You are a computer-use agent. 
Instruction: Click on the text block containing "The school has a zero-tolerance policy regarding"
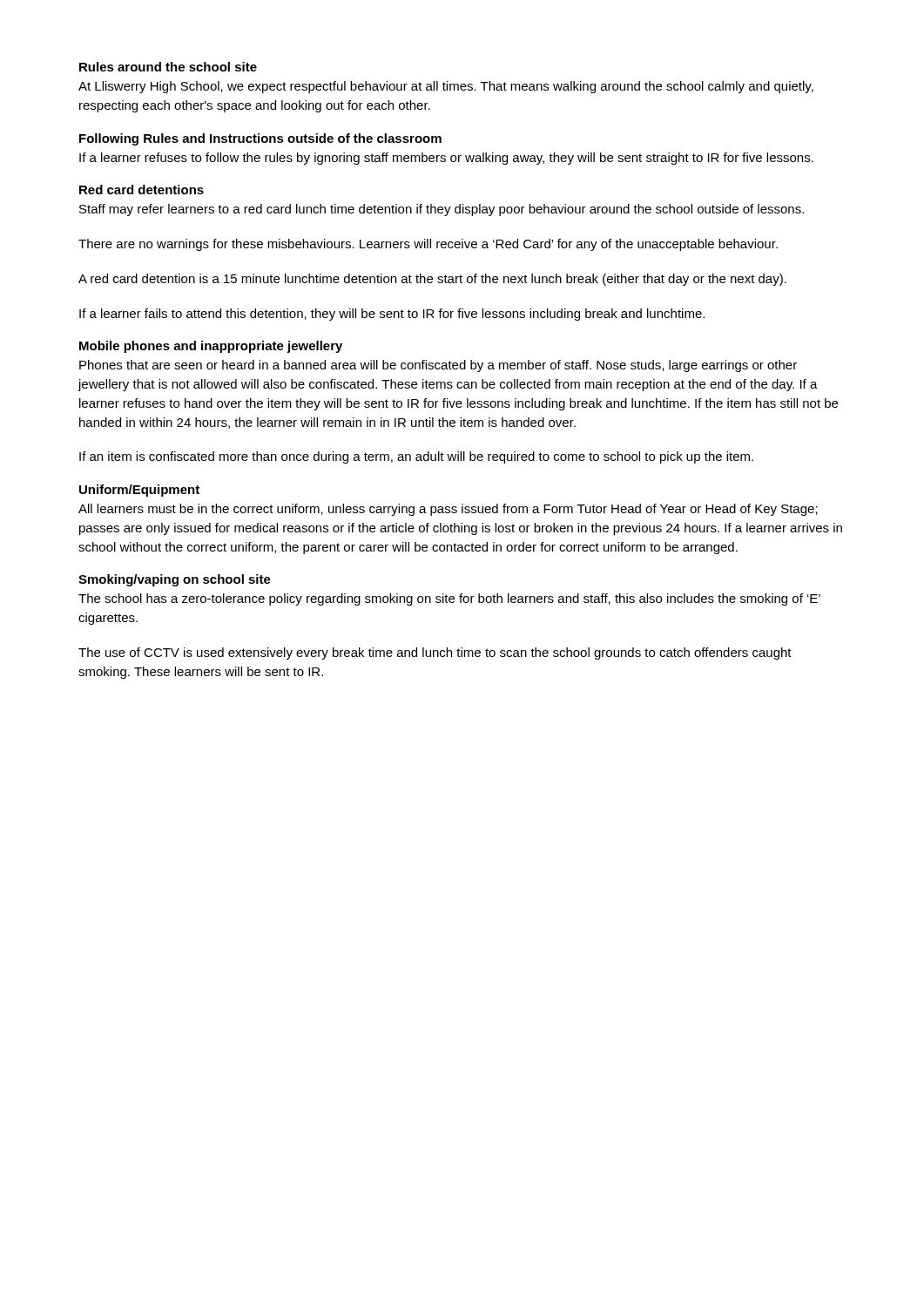[x=449, y=608]
